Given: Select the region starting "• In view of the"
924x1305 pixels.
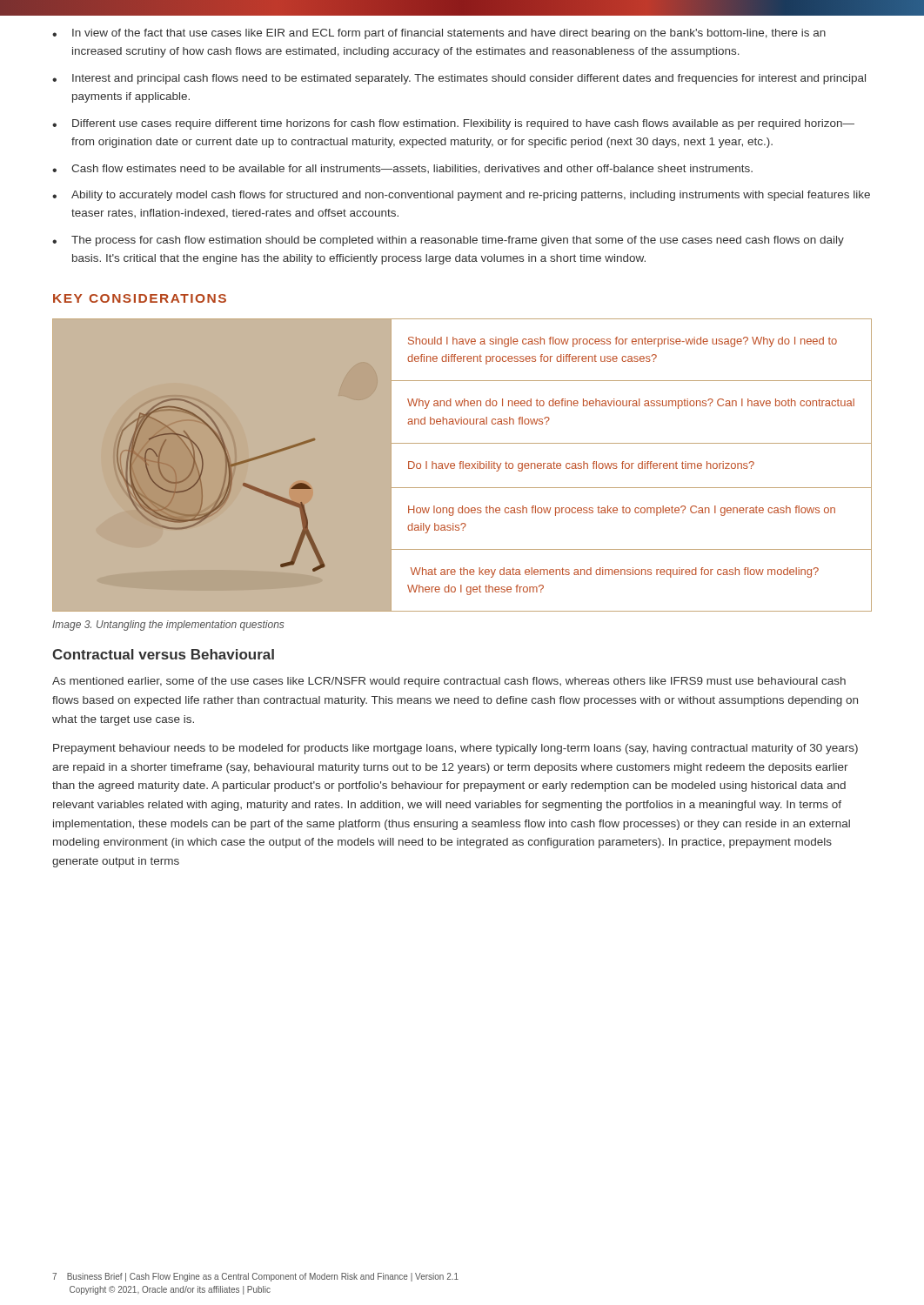Looking at the screenshot, I should point(439,41).
